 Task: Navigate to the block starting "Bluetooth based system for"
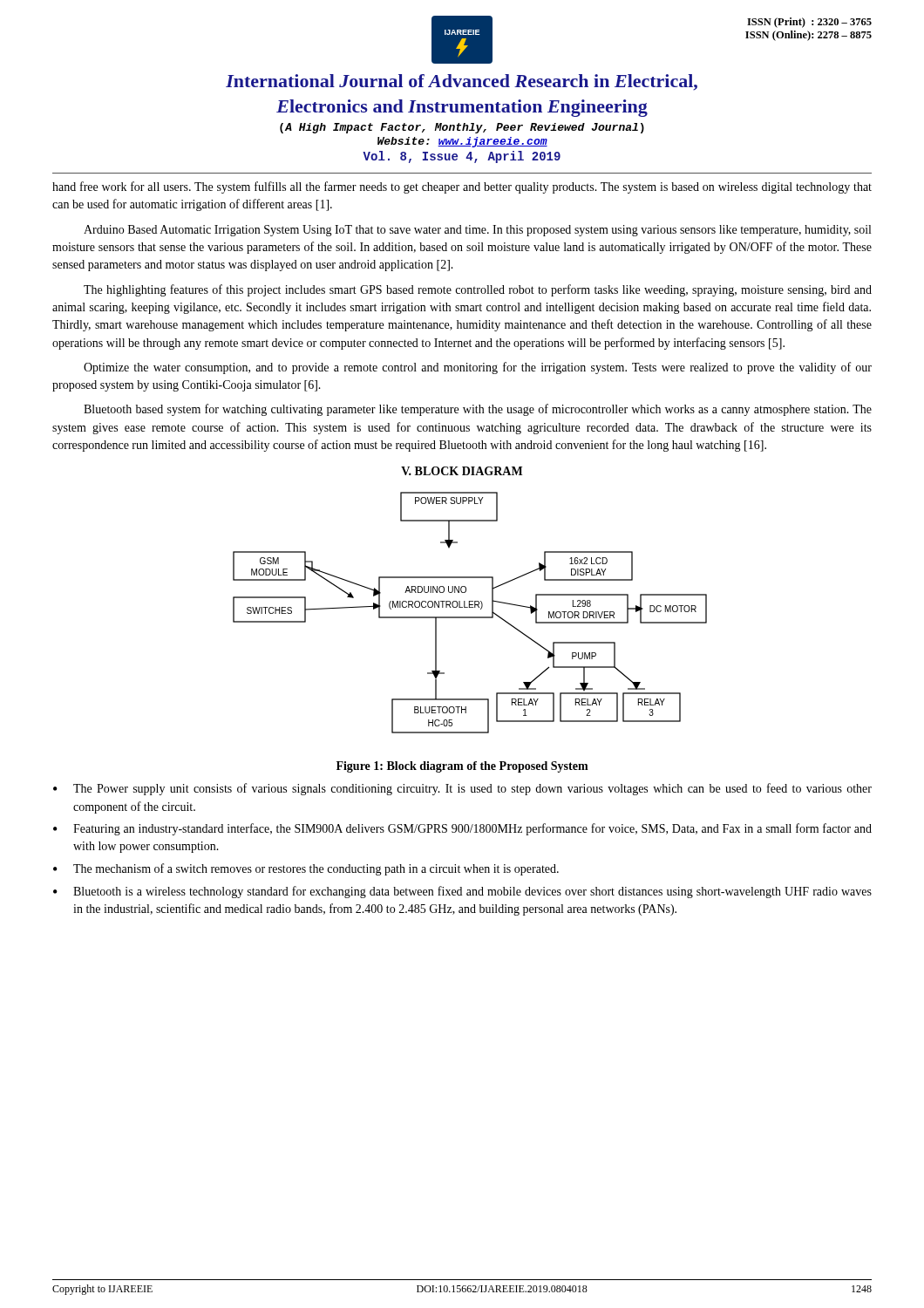point(462,428)
